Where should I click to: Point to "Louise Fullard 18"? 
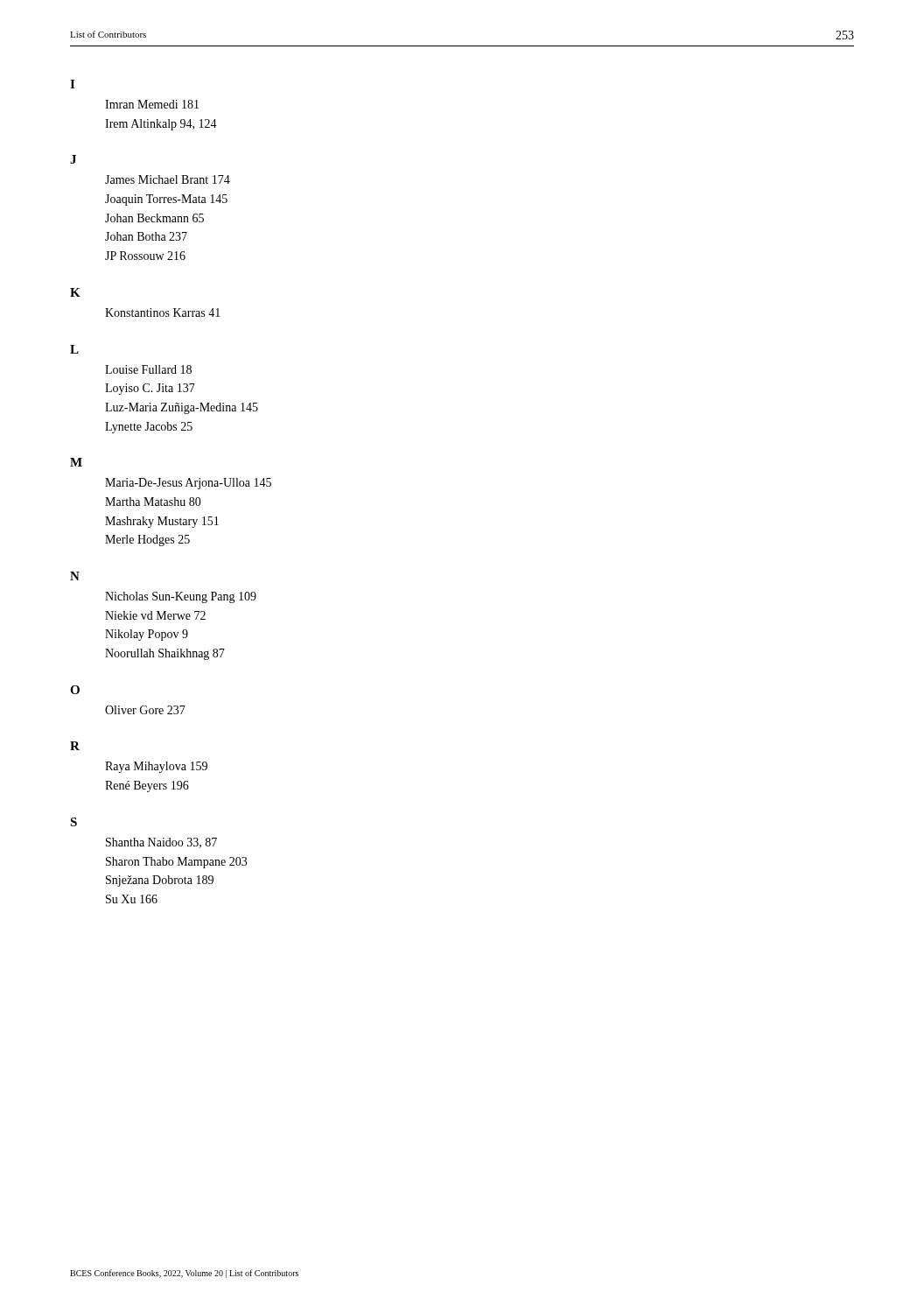coord(149,369)
